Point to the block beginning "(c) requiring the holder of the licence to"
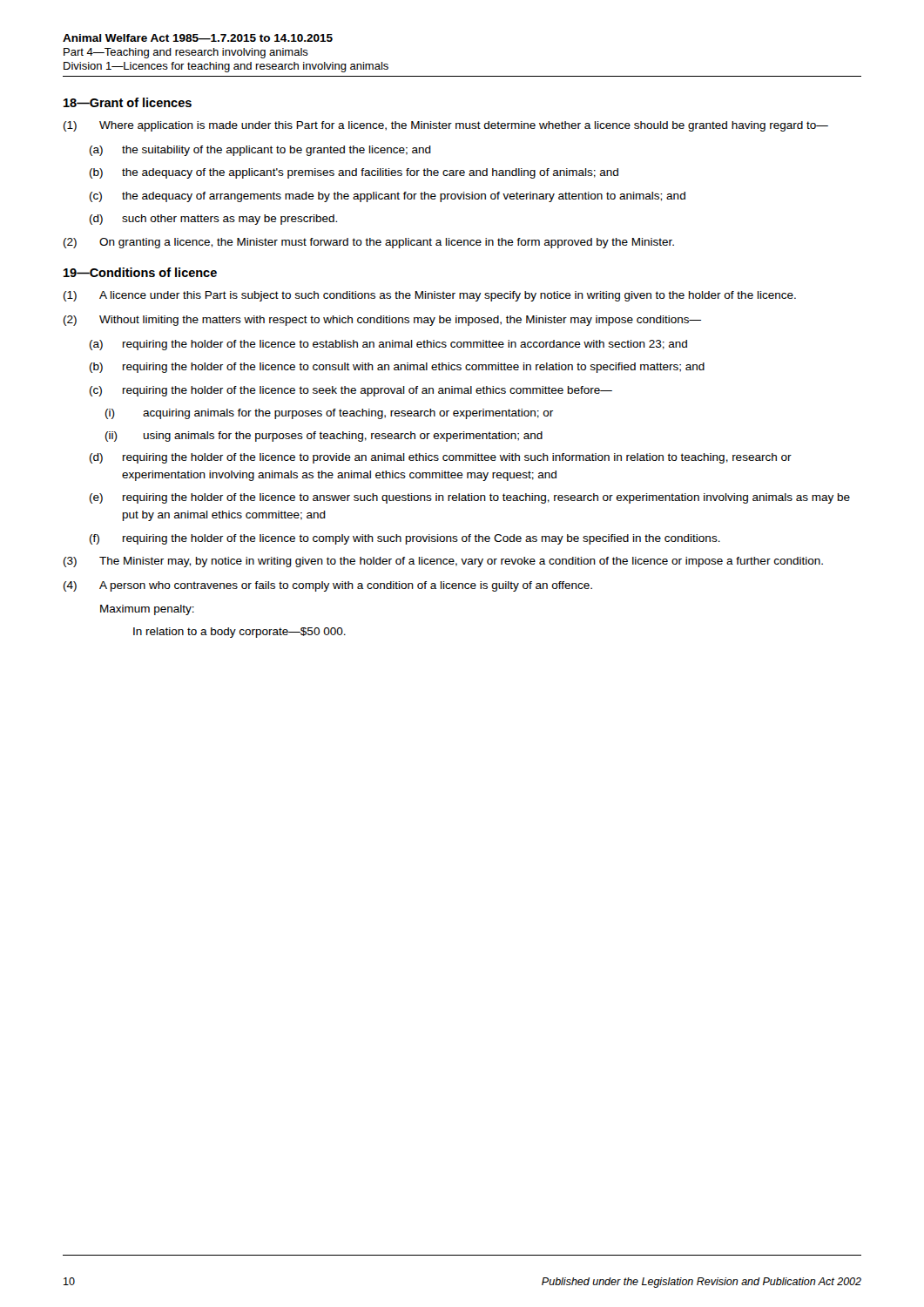Image resolution: width=924 pixels, height=1307 pixels. (x=475, y=390)
